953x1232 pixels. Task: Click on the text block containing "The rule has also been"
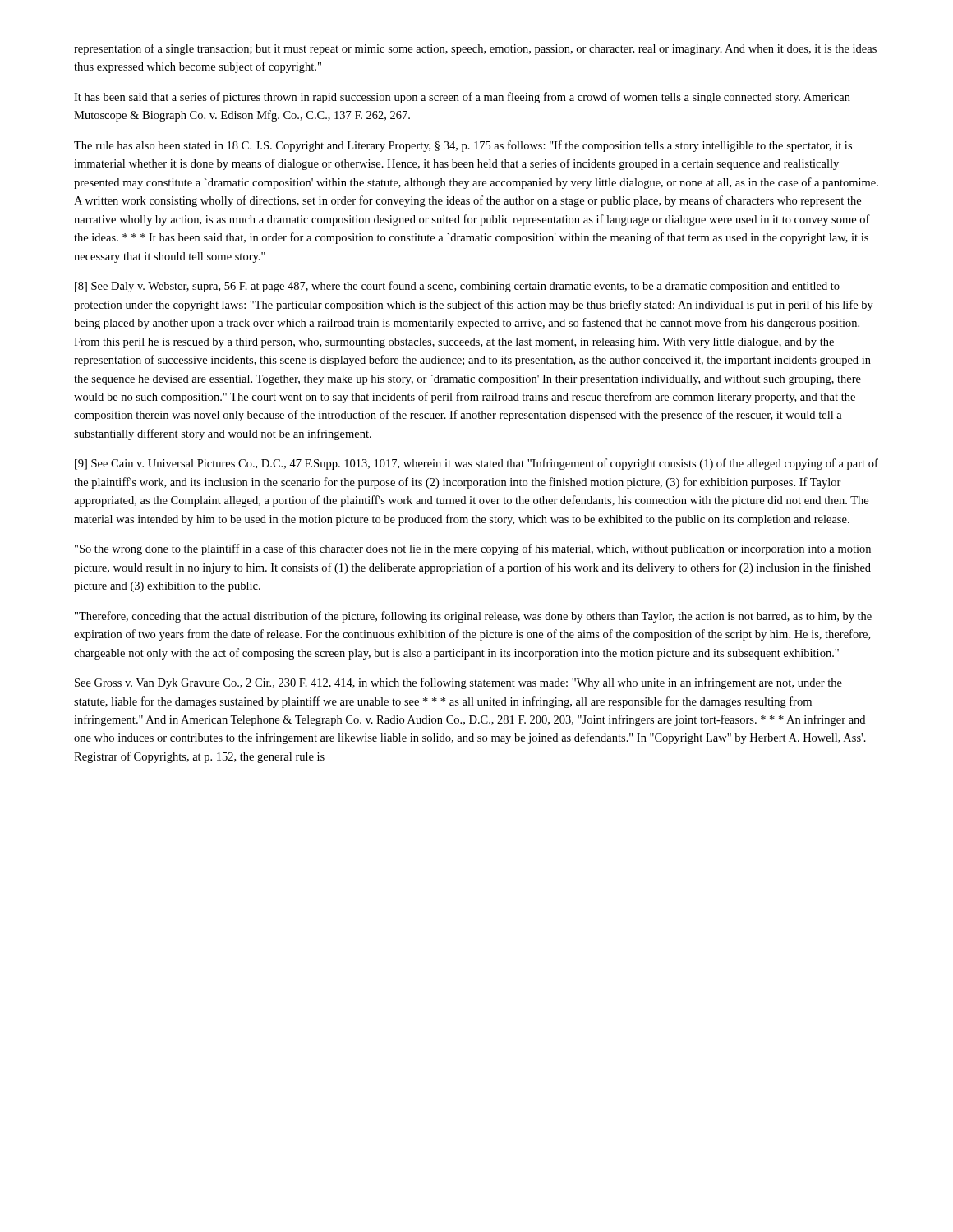(476, 201)
